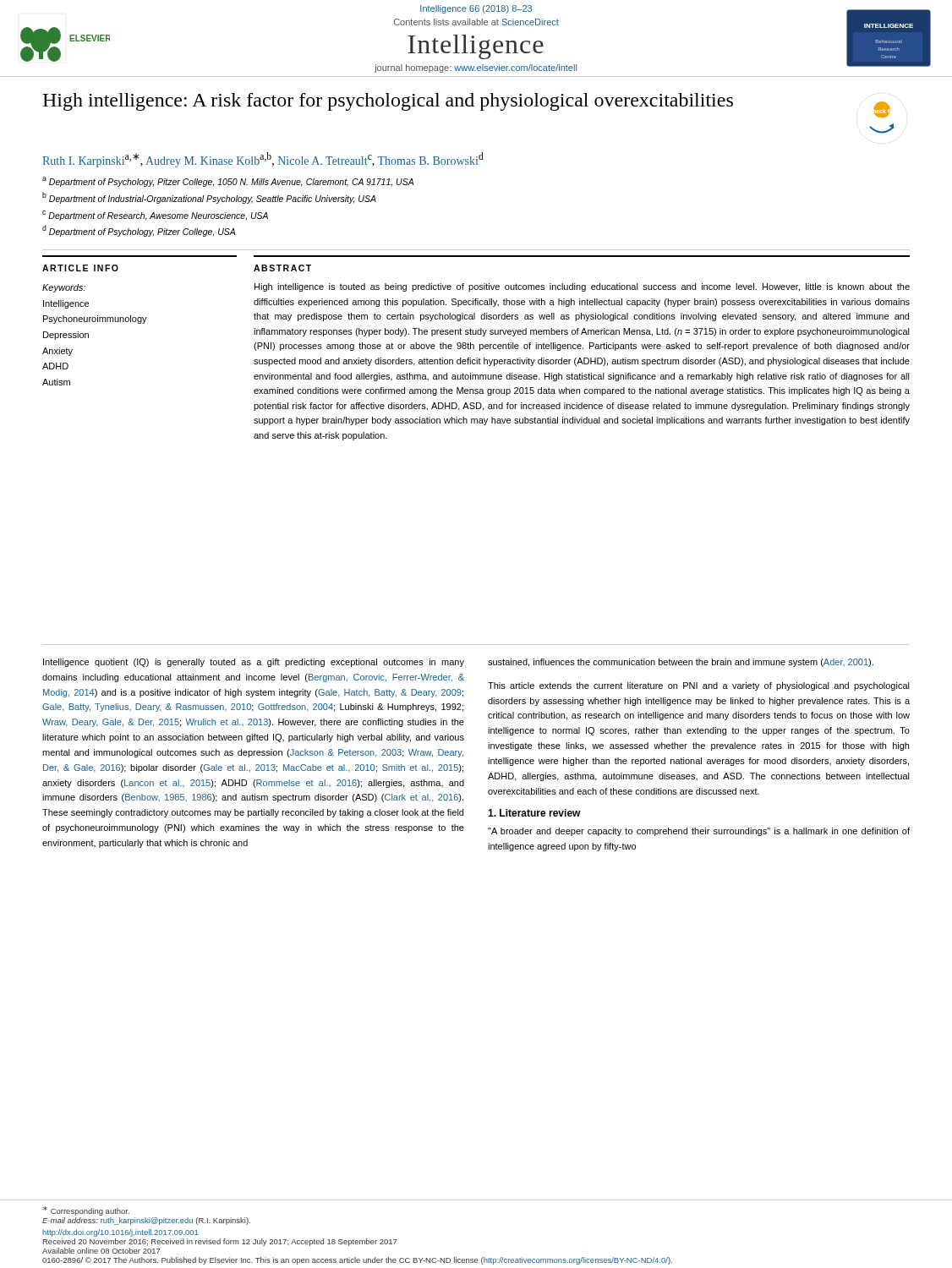Click on the text starting "a Department of Psychology, Pitzer"
The height and width of the screenshot is (1268, 952).
pos(228,205)
